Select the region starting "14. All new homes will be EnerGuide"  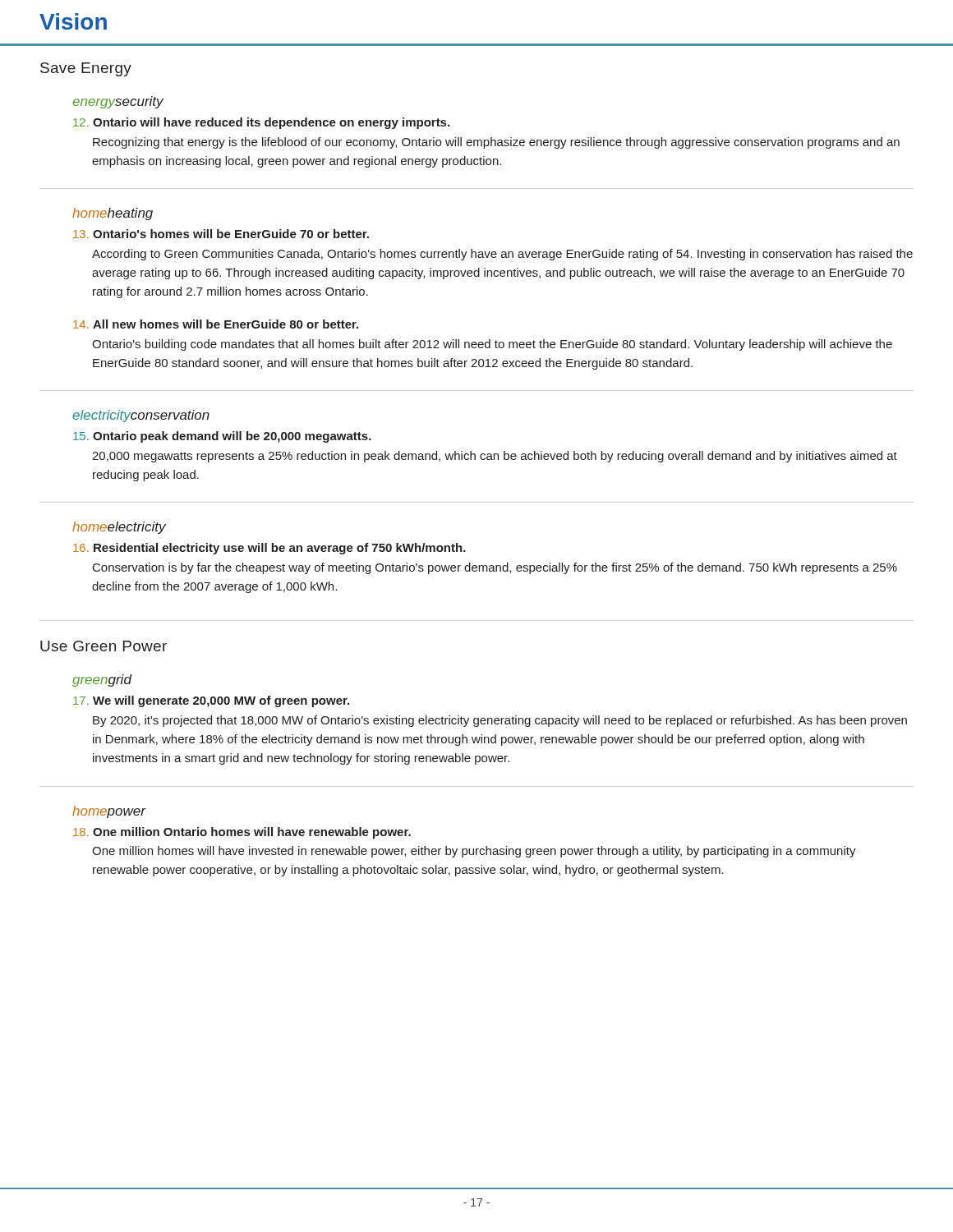tap(493, 344)
